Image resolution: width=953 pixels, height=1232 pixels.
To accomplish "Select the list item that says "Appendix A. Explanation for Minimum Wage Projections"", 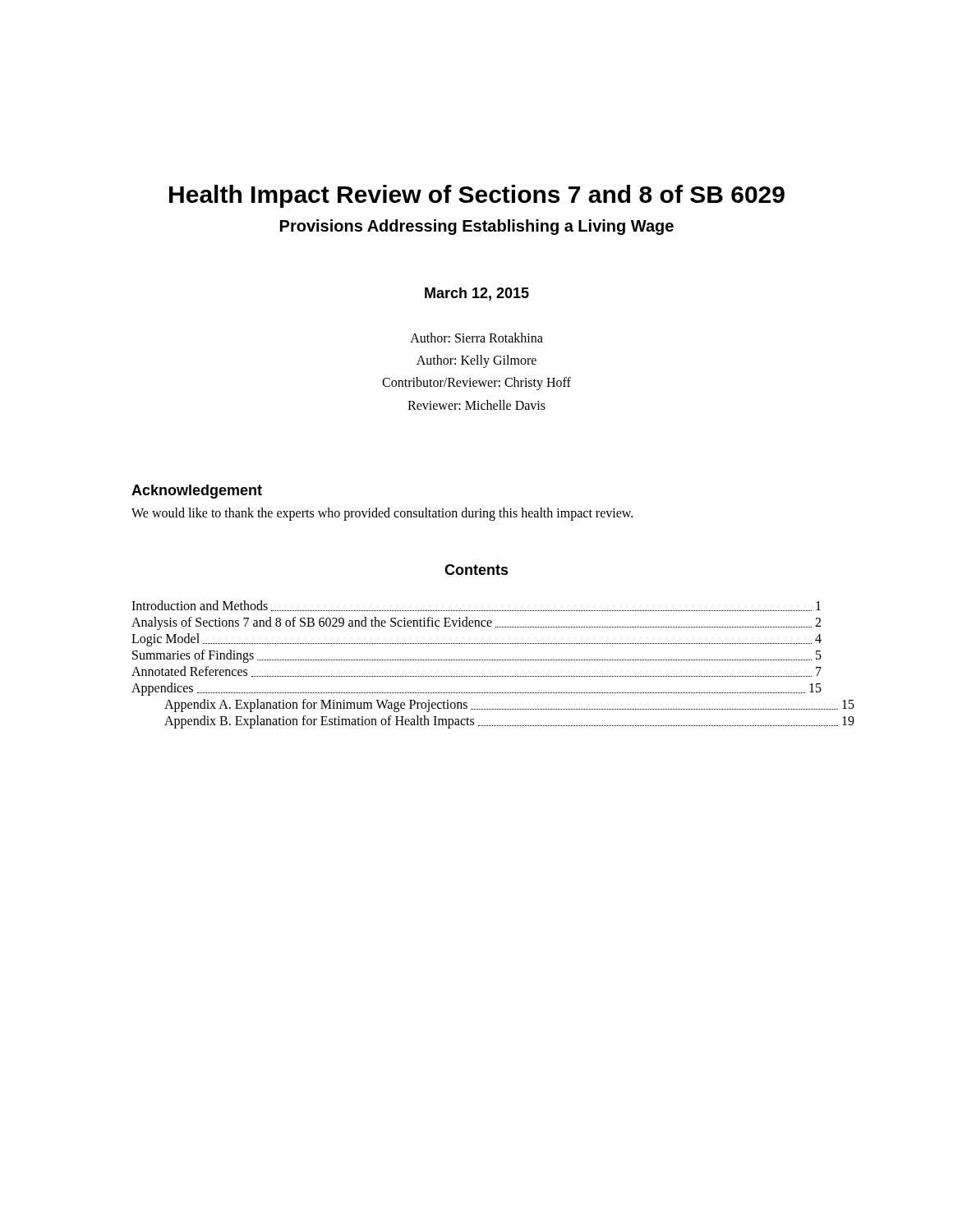I will pyautogui.click(x=509, y=704).
